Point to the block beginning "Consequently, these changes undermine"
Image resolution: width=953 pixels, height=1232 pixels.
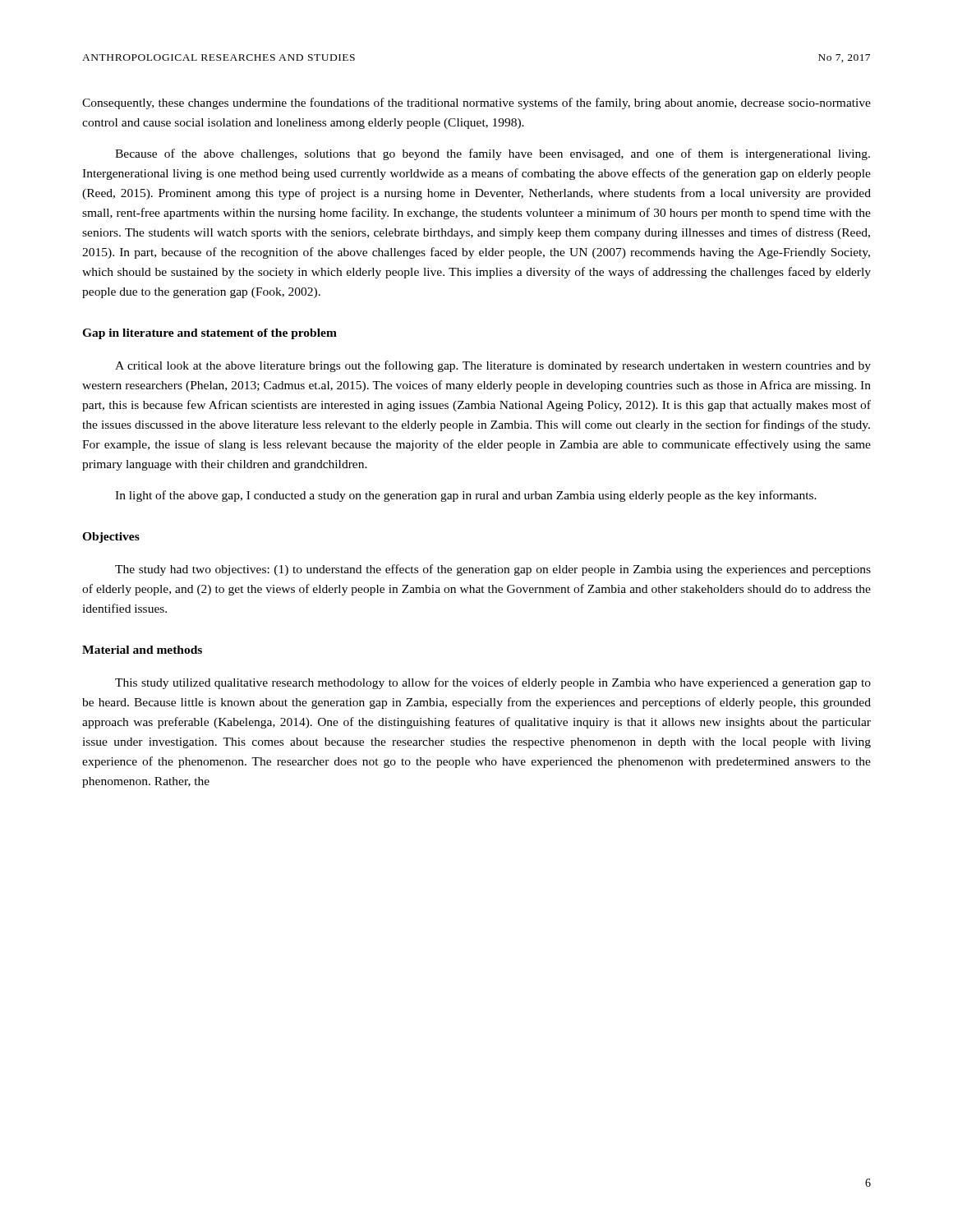point(476,112)
